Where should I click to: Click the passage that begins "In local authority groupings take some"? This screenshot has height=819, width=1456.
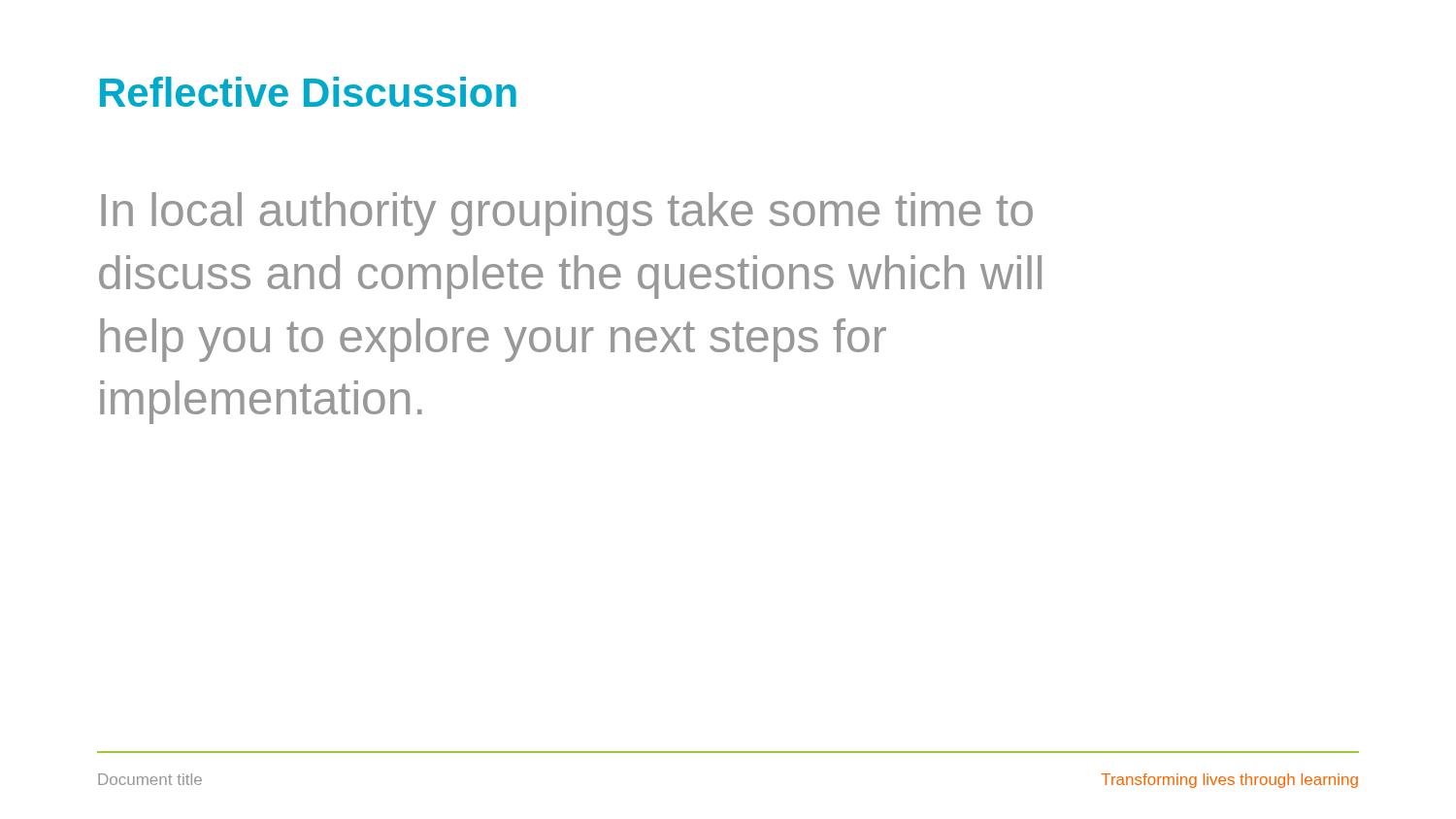[x=571, y=304]
